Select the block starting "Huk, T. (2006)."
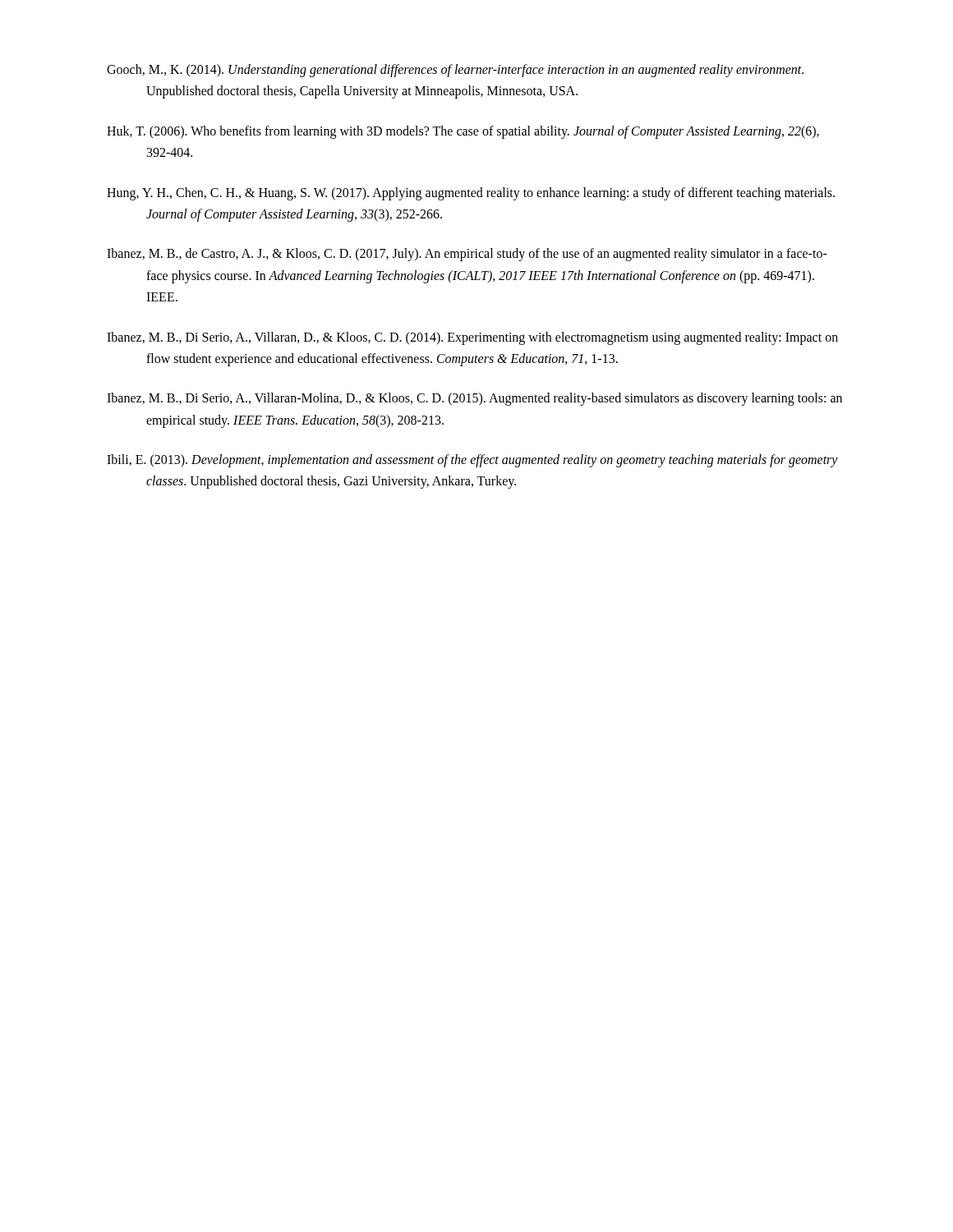 (x=463, y=142)
